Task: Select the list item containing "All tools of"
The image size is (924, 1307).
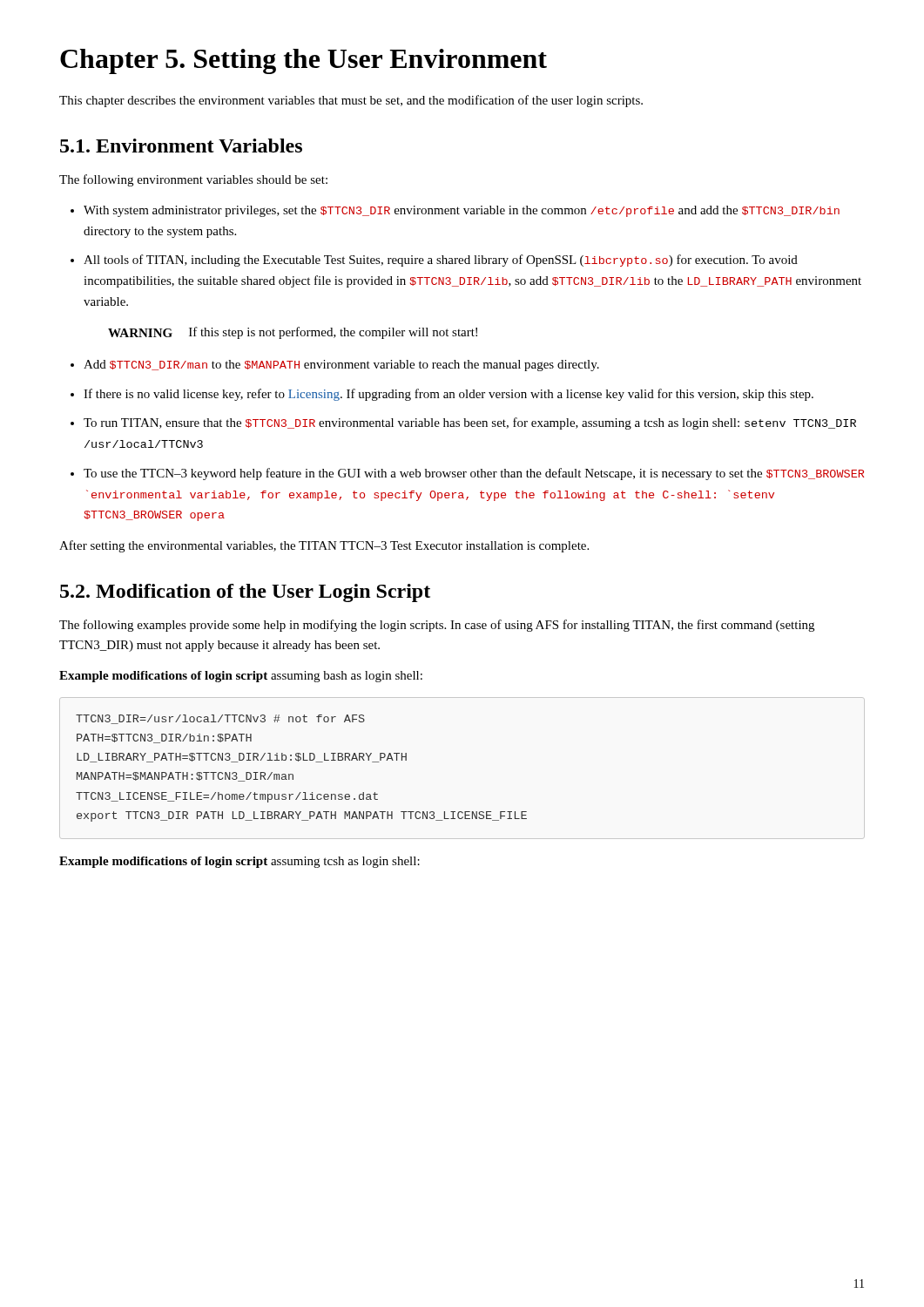Action: 441,261
